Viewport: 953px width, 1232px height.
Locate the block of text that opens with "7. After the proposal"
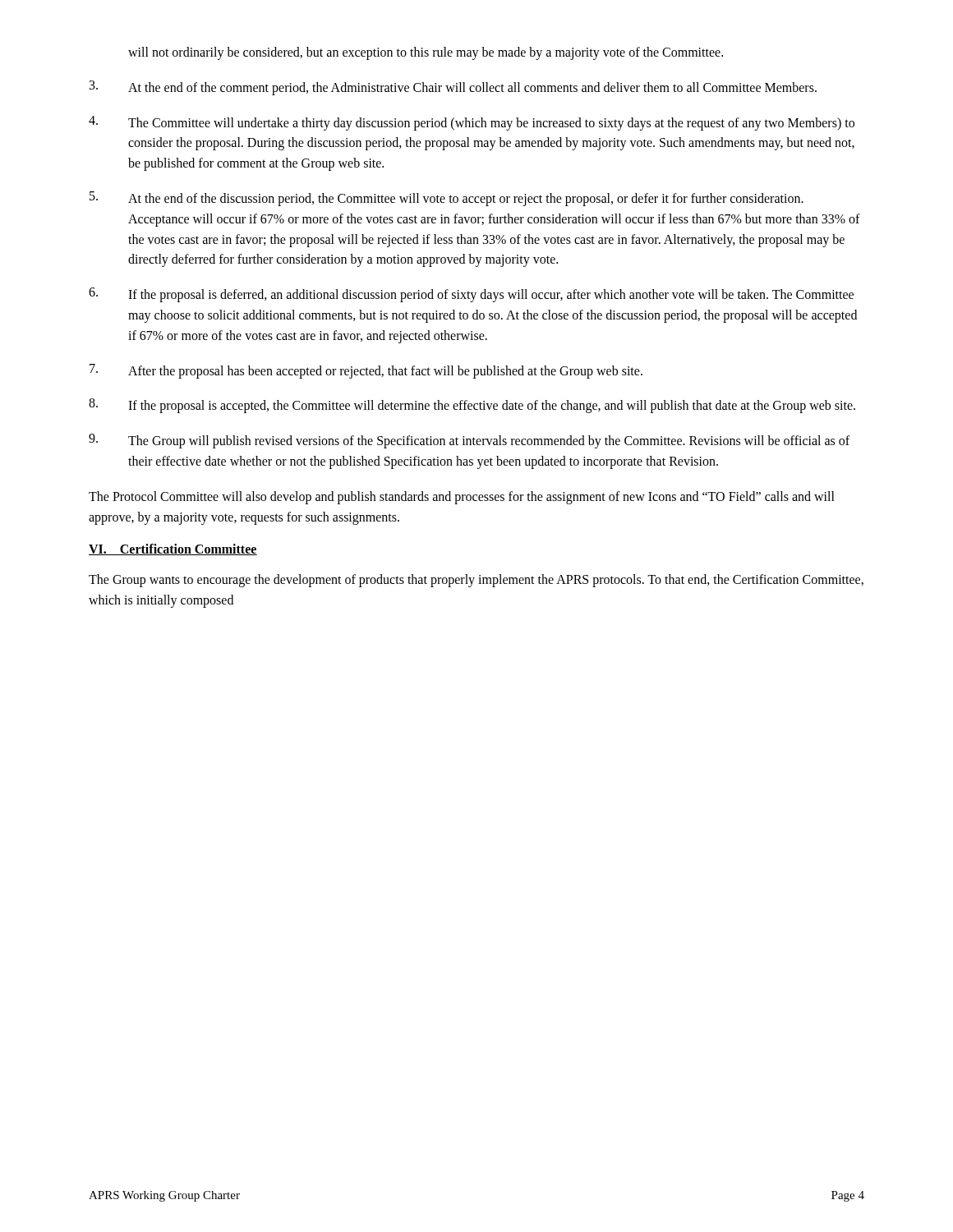tap(476, 371)
